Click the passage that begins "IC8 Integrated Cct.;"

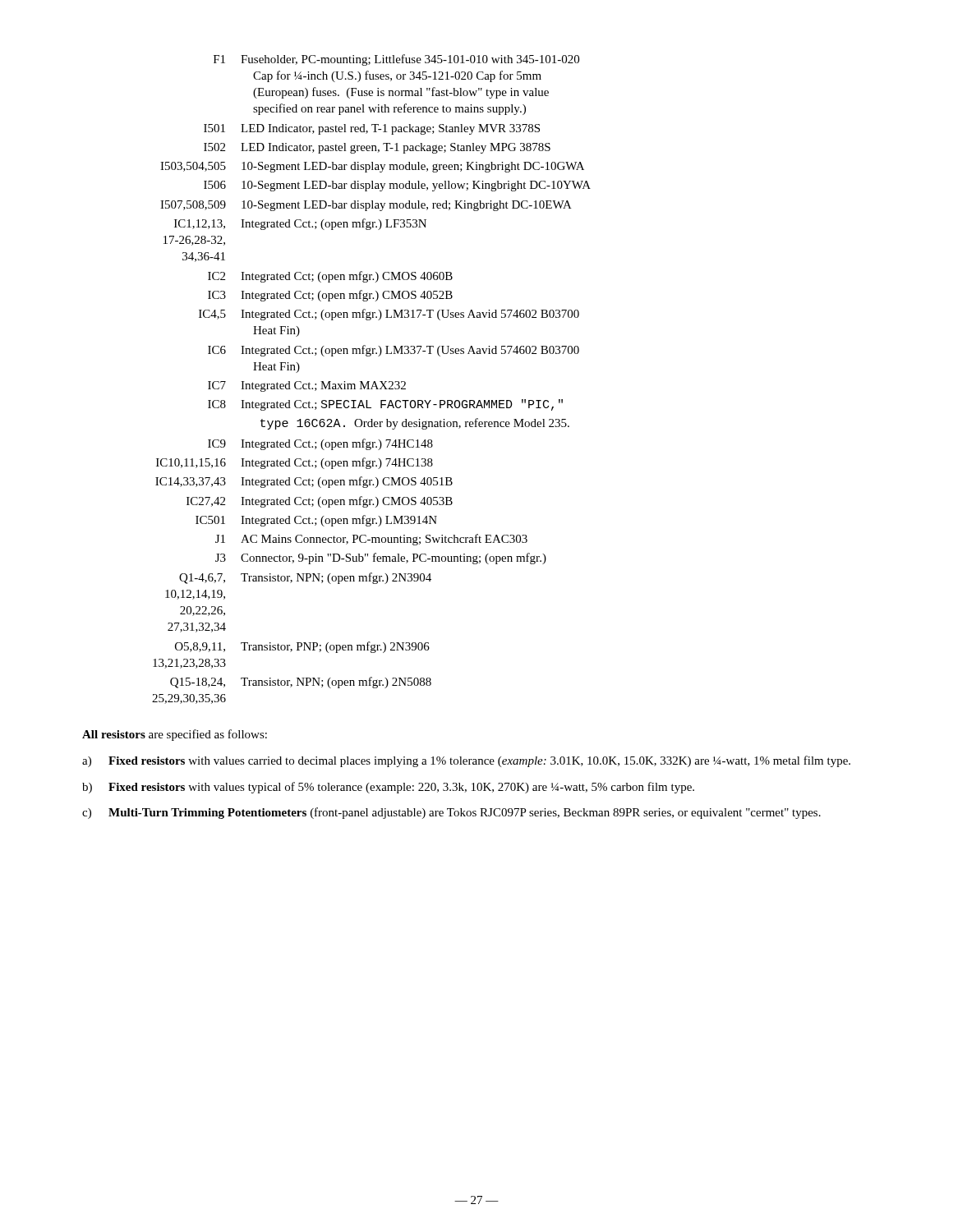485,414
